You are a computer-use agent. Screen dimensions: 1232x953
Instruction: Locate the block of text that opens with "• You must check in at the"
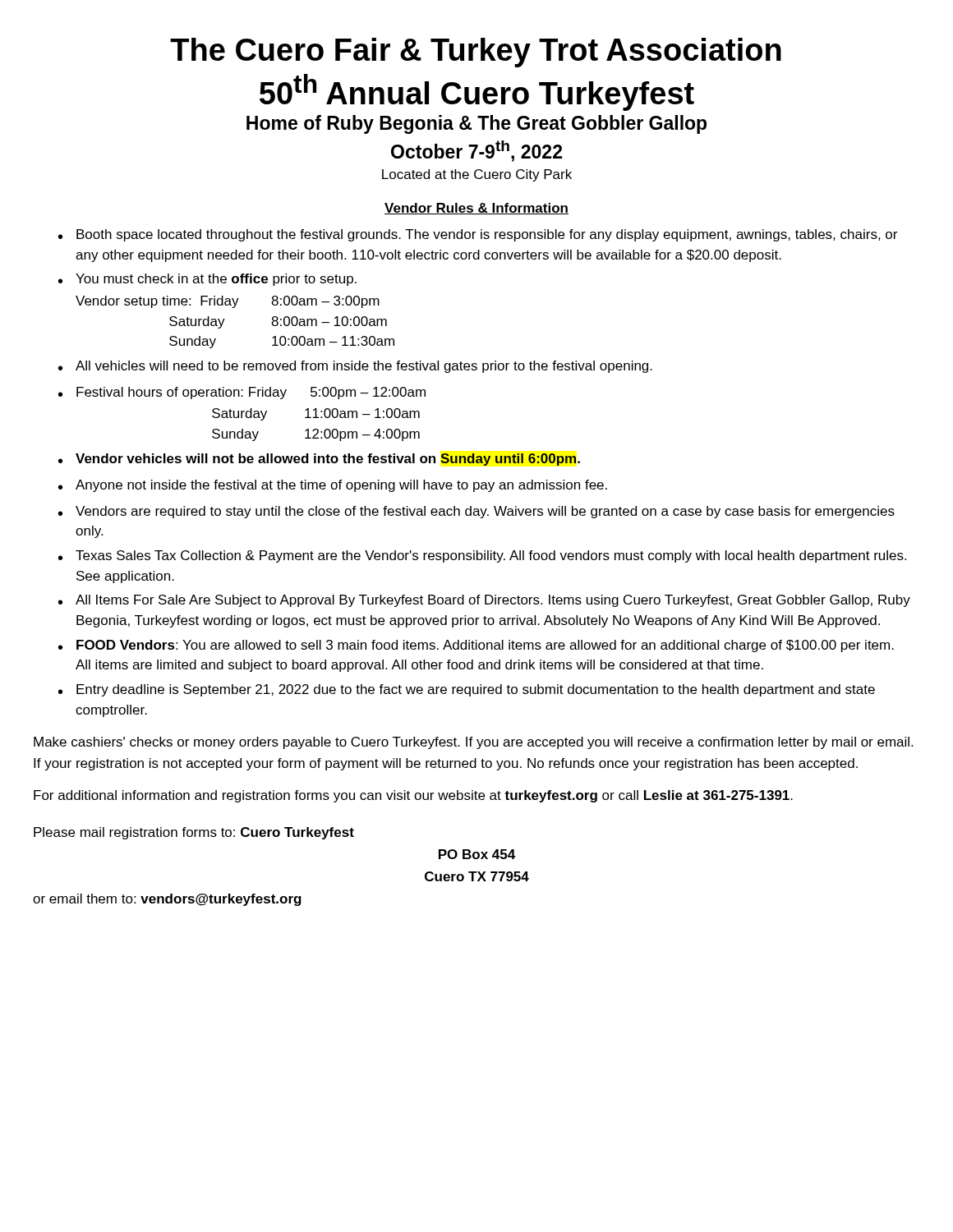coord(207,280)
